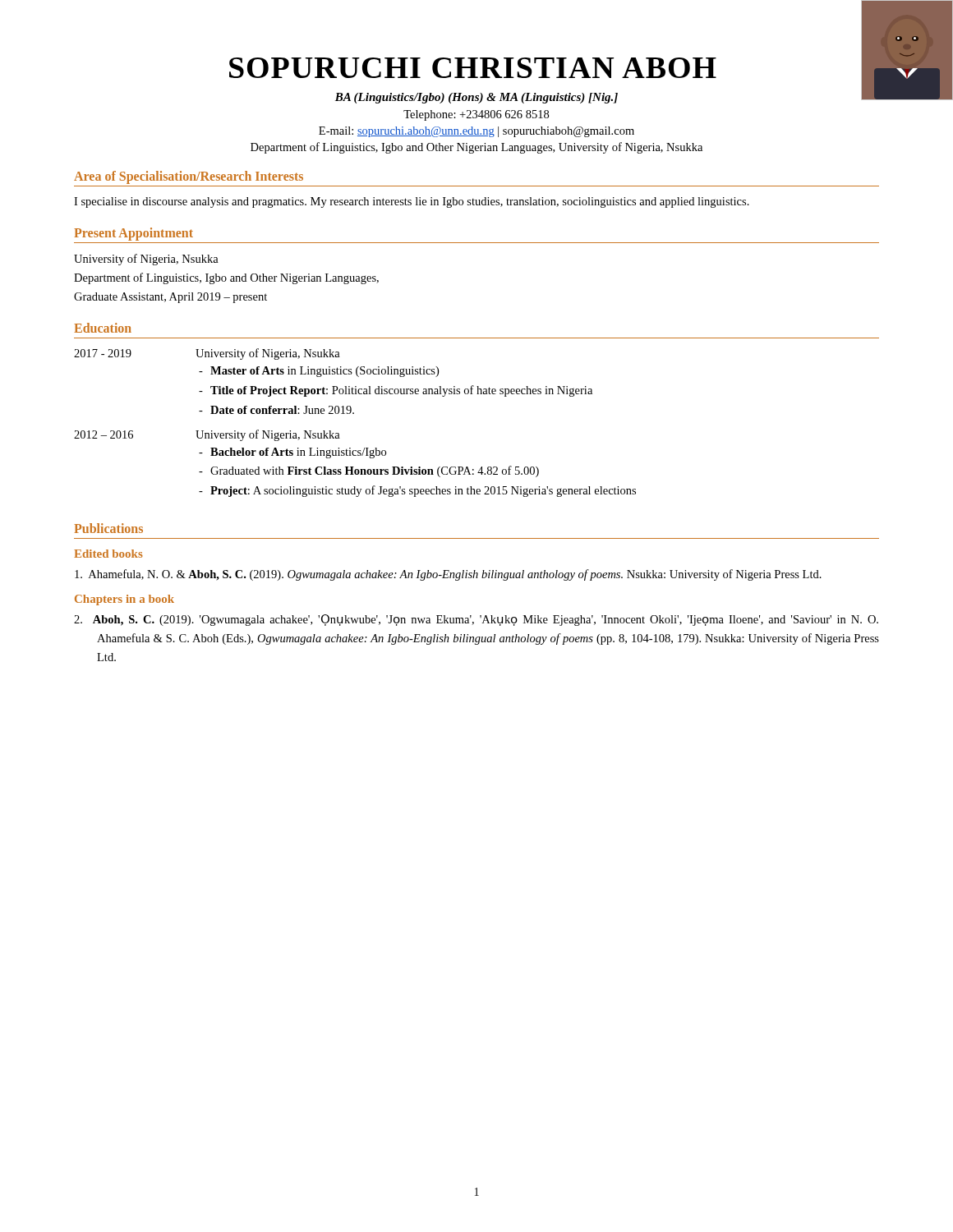This screenshot has height=1232, width=953.
Task: Select the text with the text "BA (Linguistics/Igbo) (Hons) & MA (Linguistics) [Nig.]"
Action: tap(476, 97)
